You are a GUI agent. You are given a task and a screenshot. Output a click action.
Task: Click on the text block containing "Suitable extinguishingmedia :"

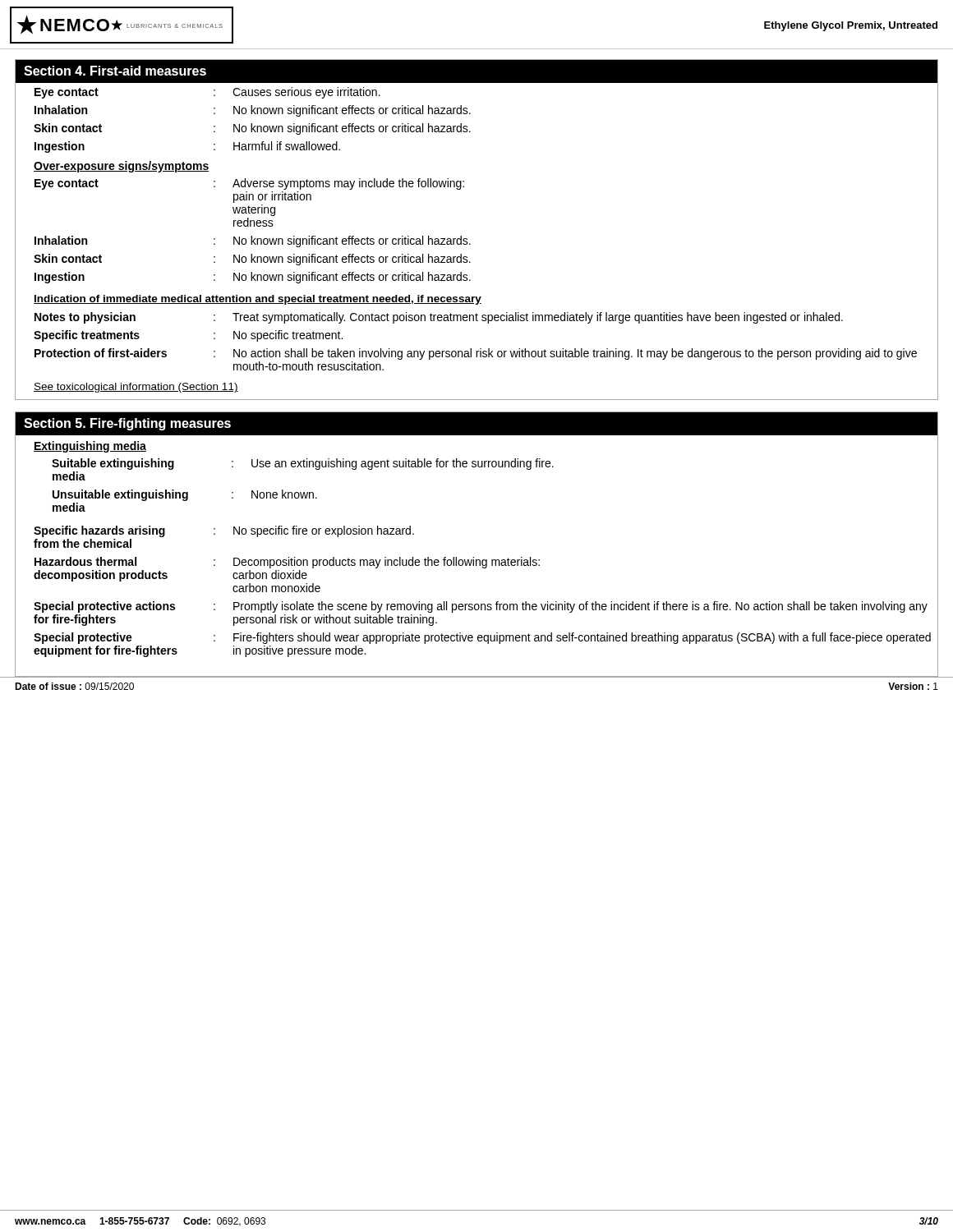coord(476,470)
